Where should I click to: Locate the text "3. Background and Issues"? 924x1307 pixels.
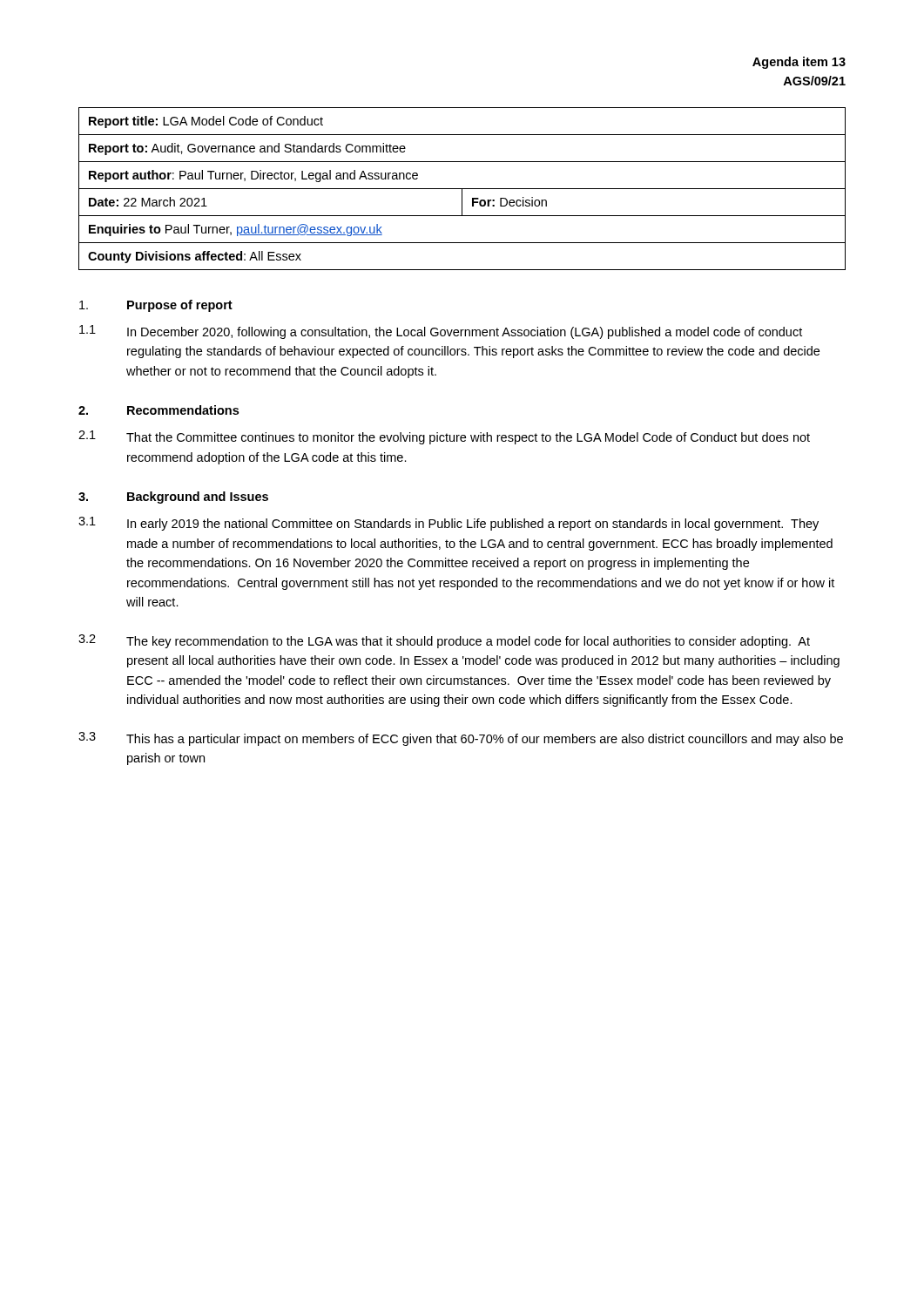pos(173,498)
